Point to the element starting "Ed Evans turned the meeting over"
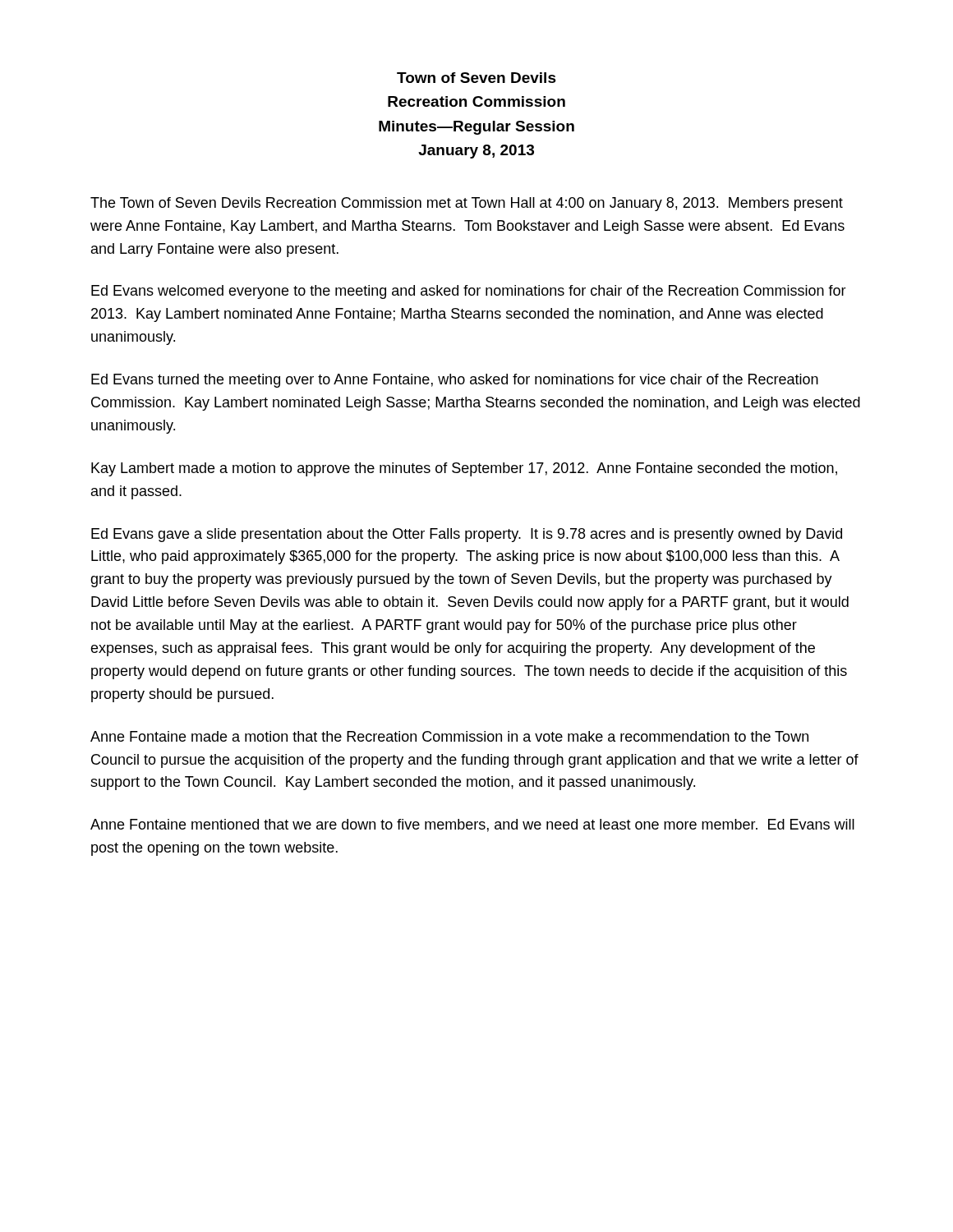953x1232 pixels. (x=475, y=402)
